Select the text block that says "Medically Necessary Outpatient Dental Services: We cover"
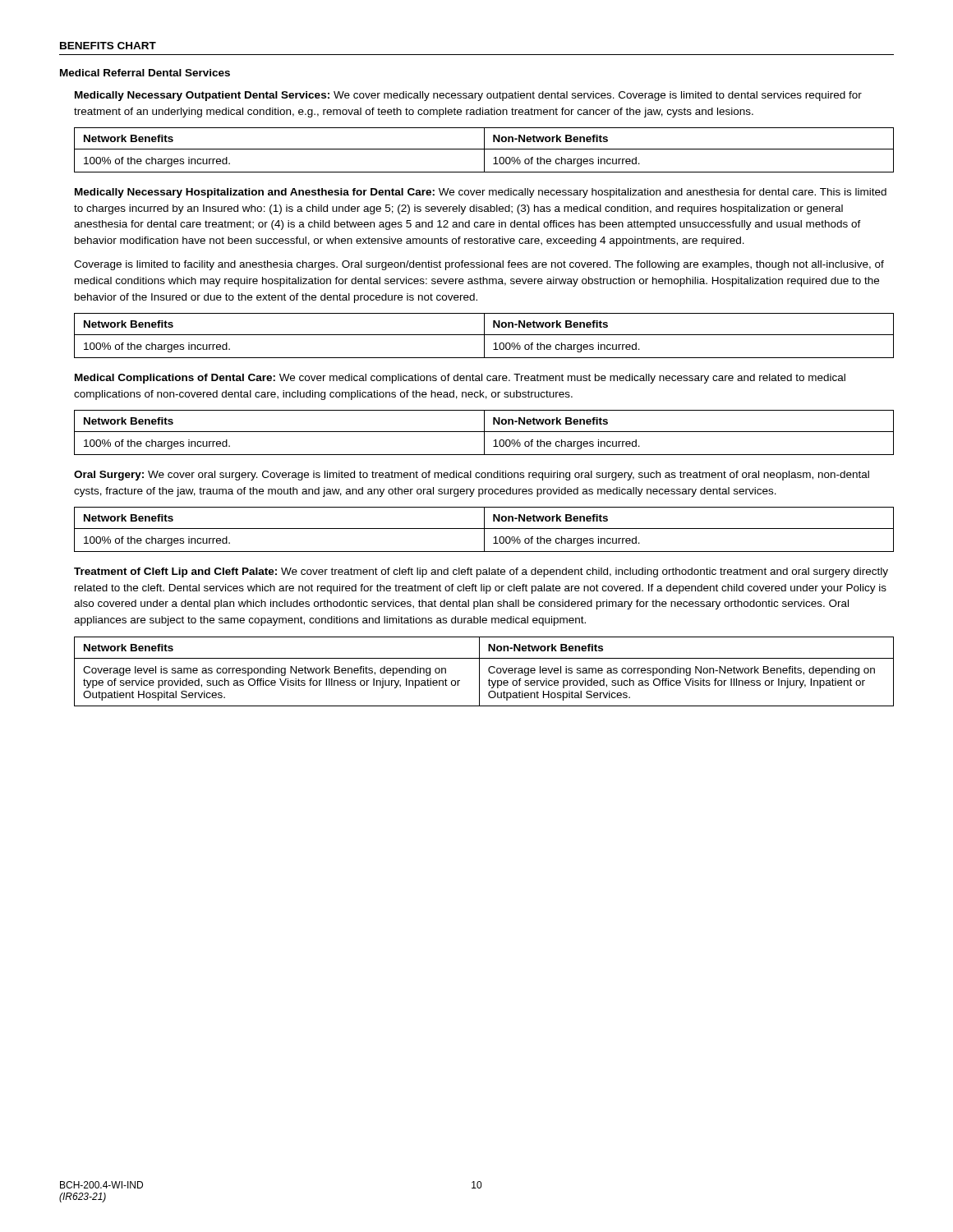Viewport: 953px width, 1232px height. tap(468, 103)
